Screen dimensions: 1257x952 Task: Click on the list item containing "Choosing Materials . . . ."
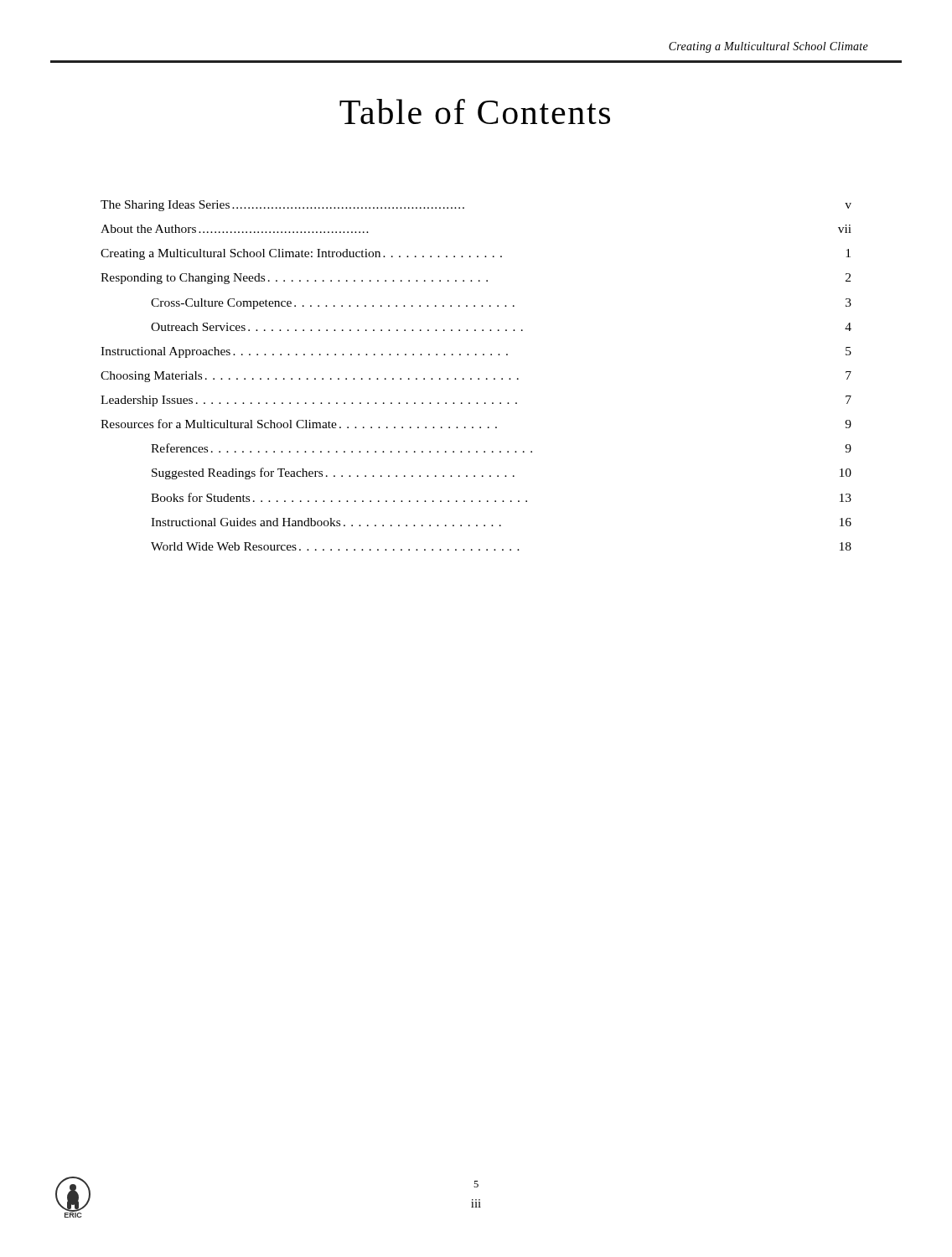(x=476, y=375)
